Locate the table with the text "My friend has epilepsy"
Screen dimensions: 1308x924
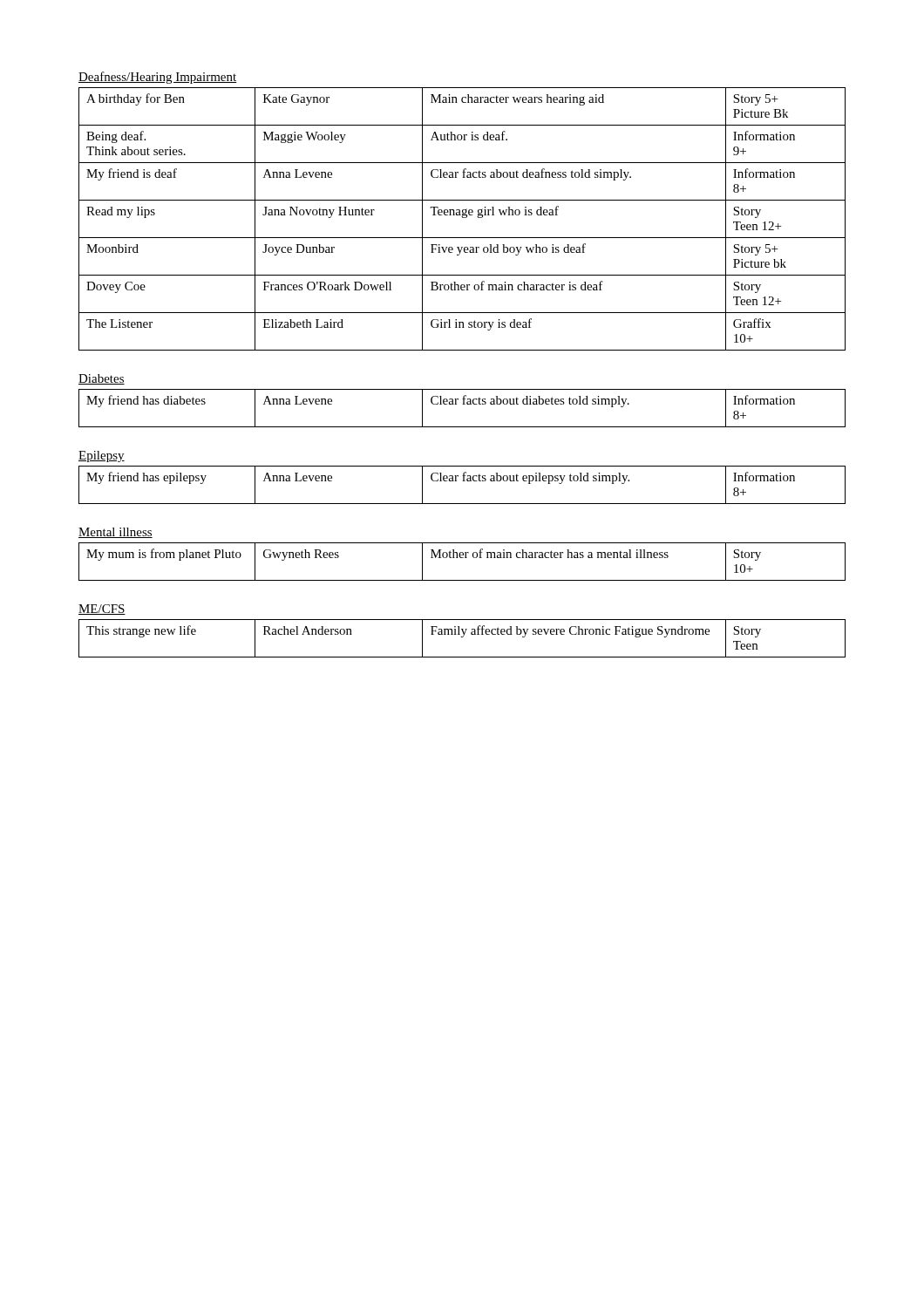coord(462,485)
